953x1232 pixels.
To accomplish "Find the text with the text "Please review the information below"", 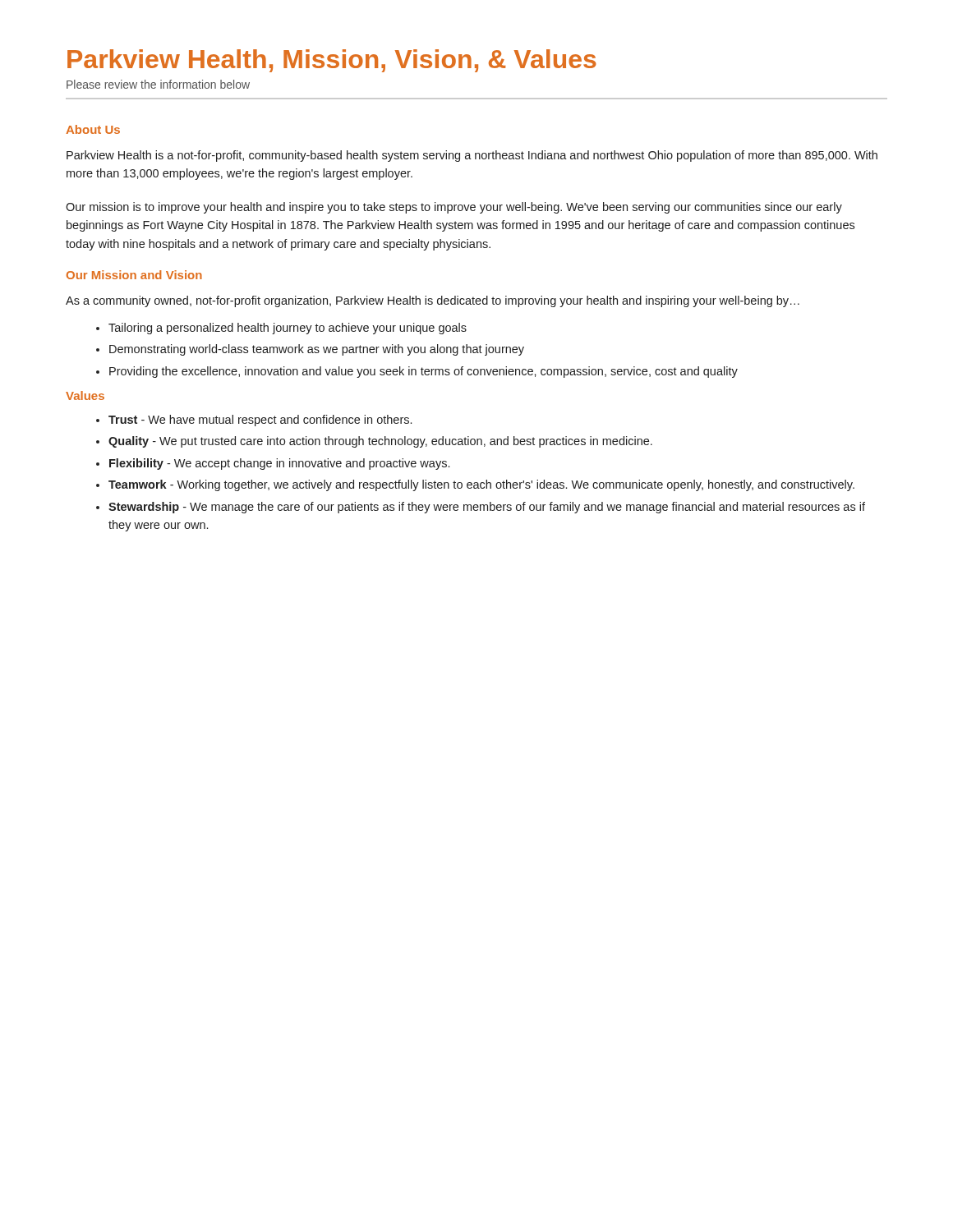I will pos(158,84).
